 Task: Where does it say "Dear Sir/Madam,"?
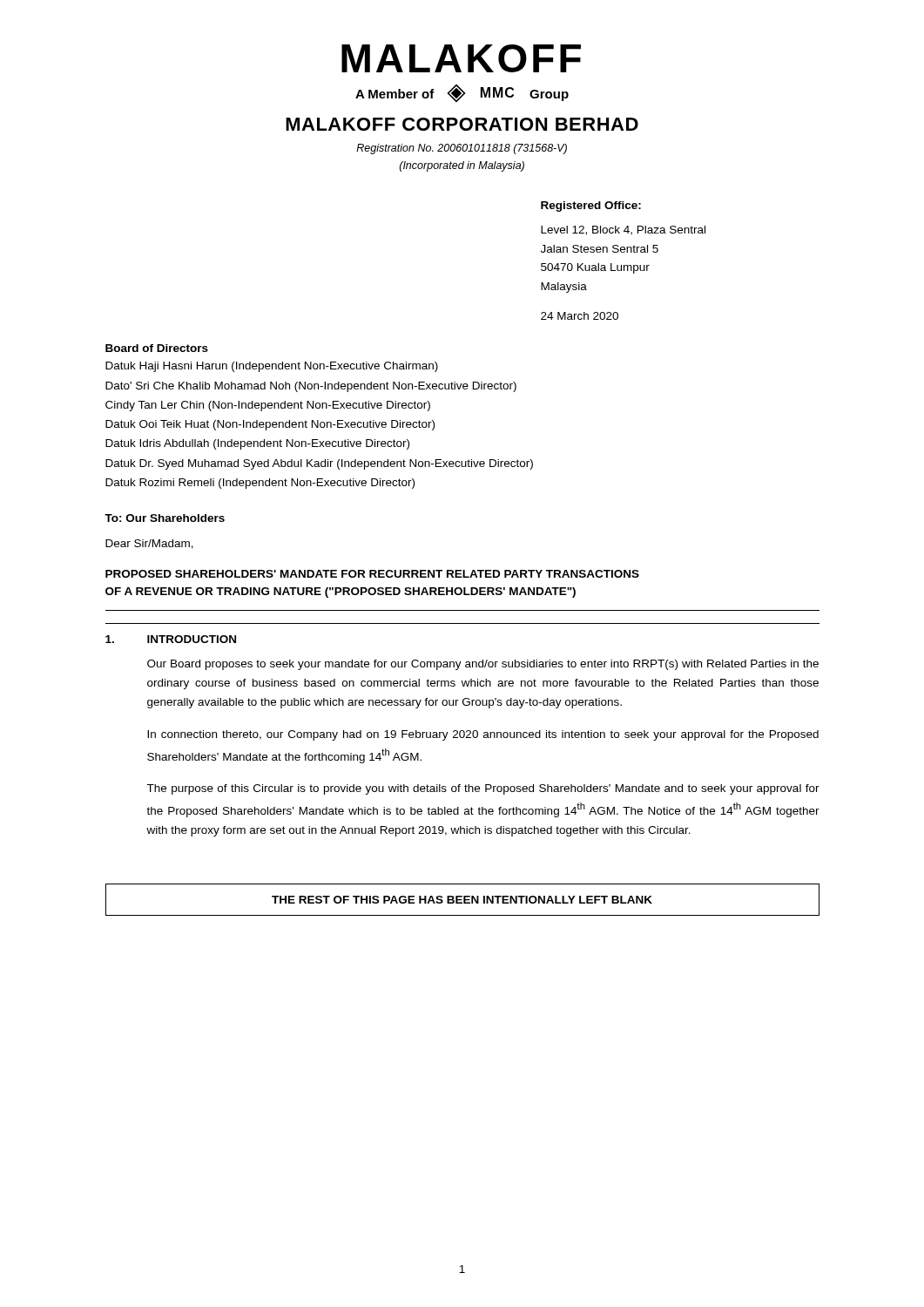coord(149,543)
